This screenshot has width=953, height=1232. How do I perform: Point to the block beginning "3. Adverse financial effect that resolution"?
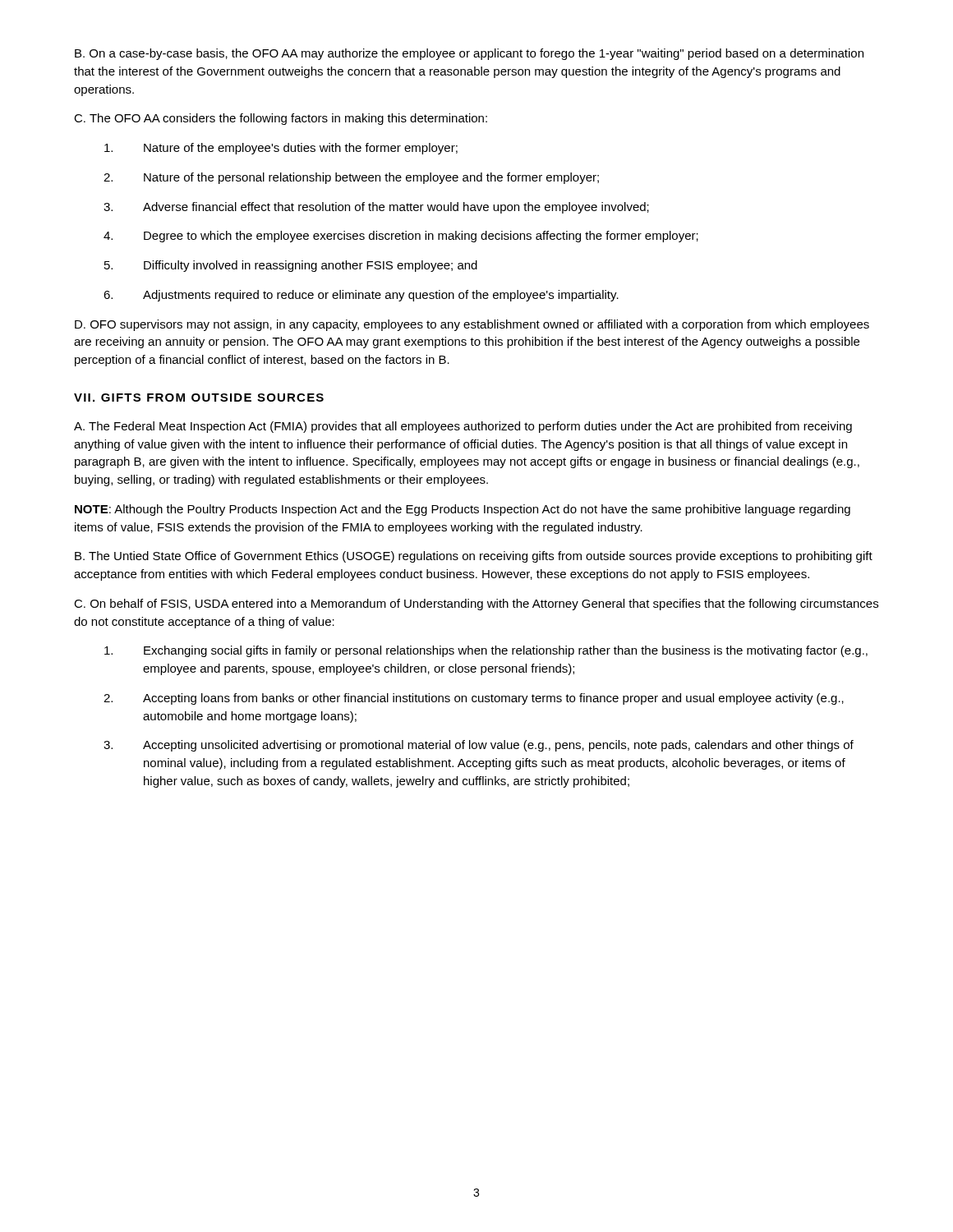pyautogui.click(x=476, y=206)
